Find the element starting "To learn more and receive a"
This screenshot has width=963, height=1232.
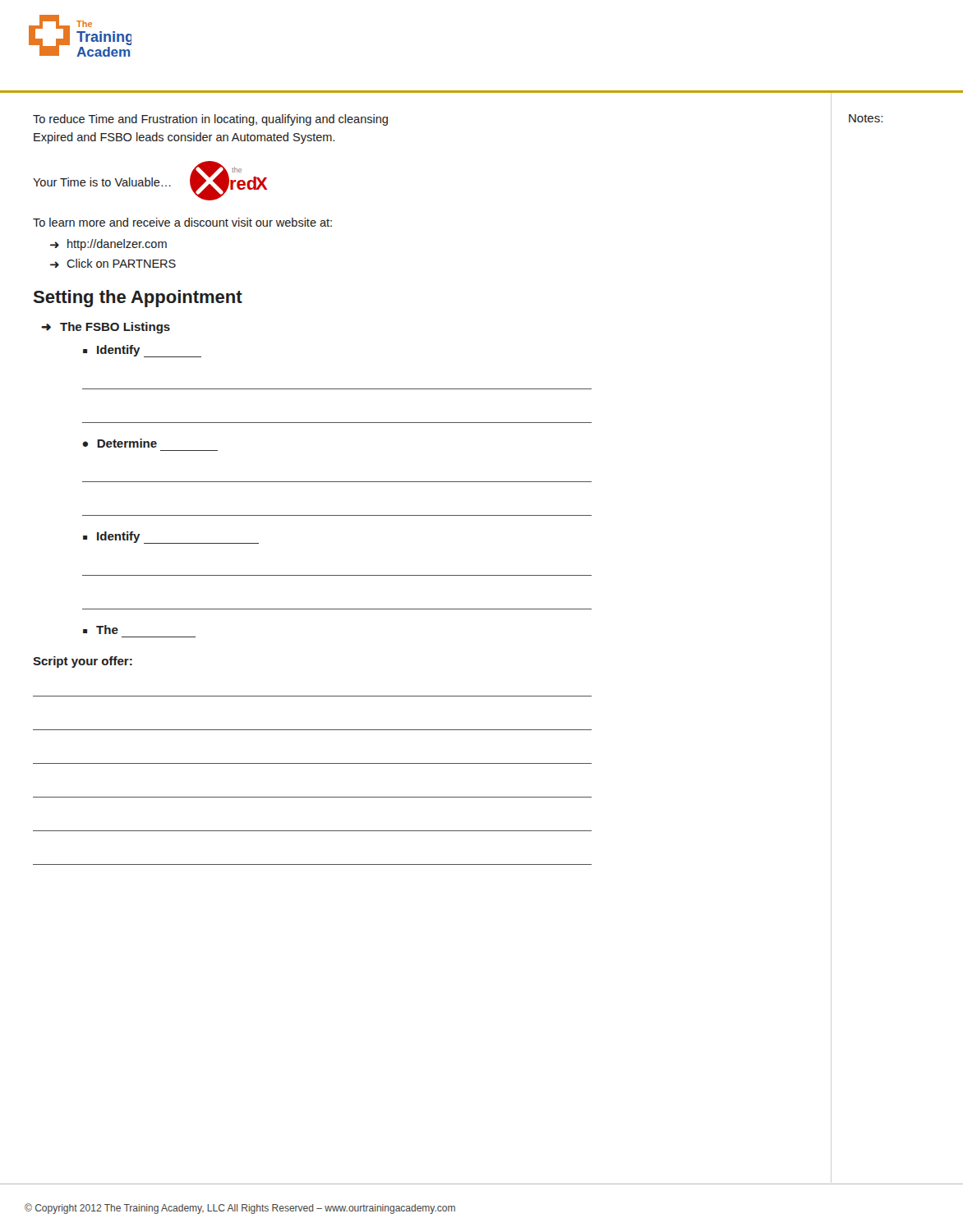coord(183,222)
